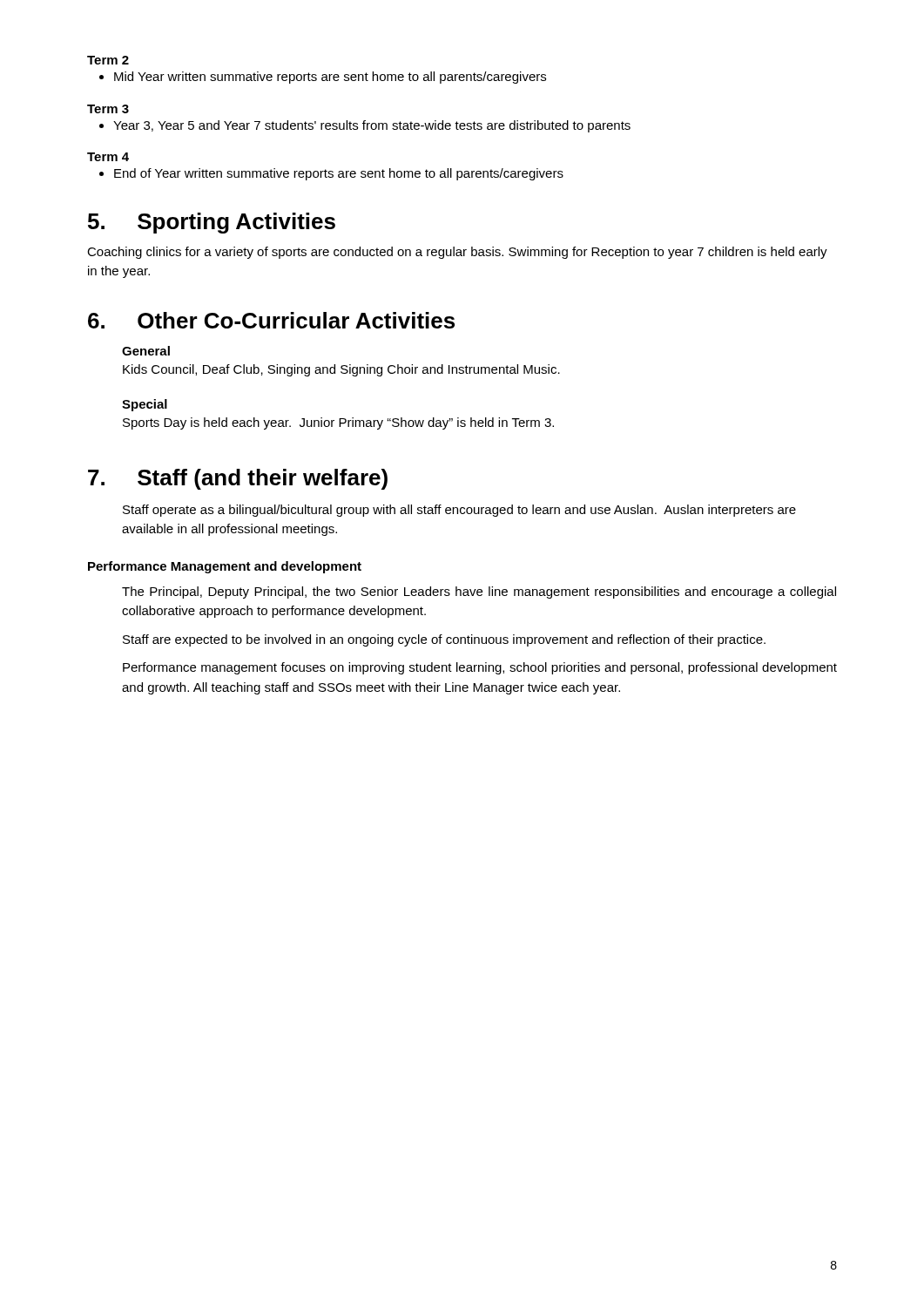
Task: Point to the block beginning "Staff operate as a bilingual/bicultural"
Action: (x=459, y=519)
